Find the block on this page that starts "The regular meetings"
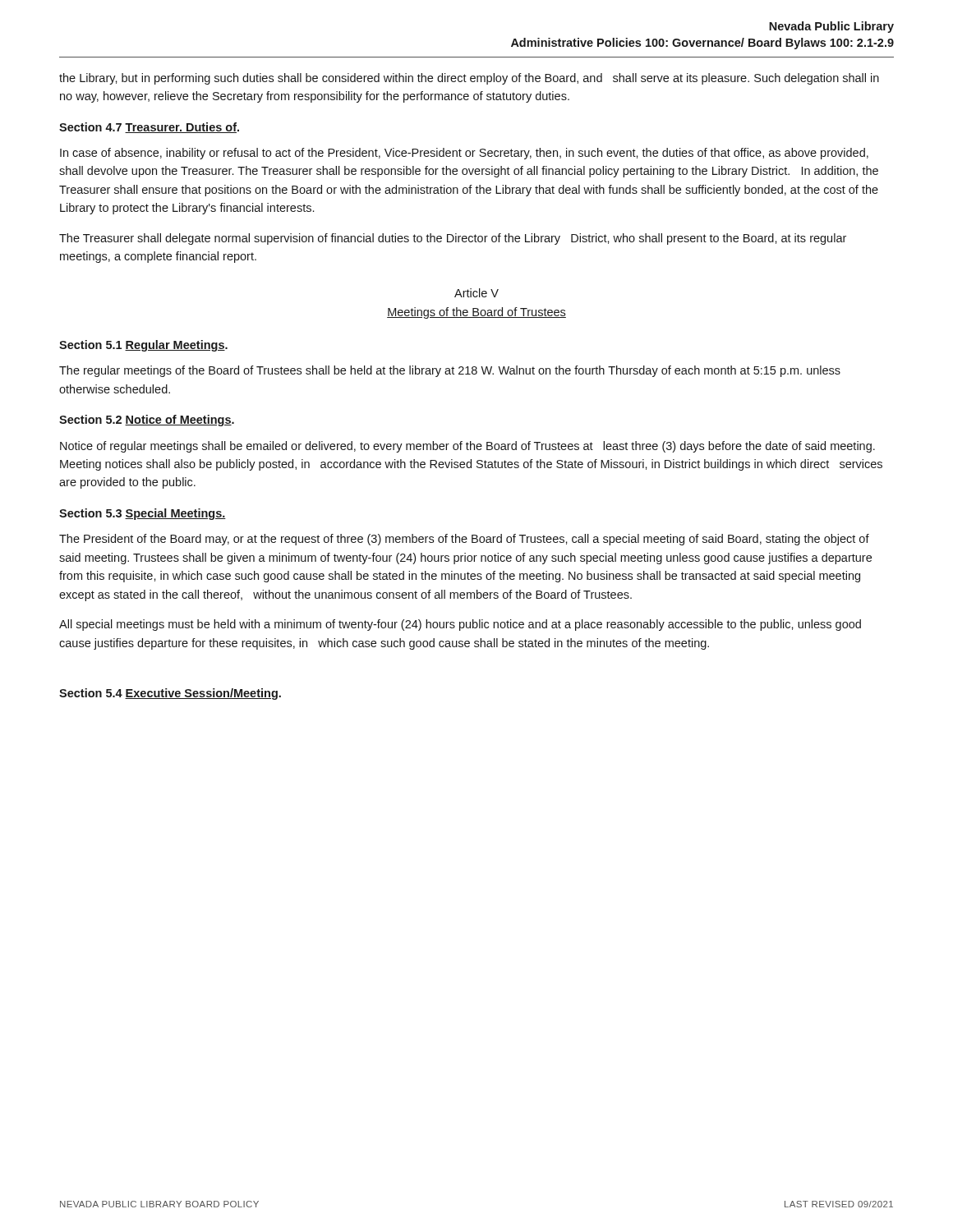Viewport: 953px width, 1232px height. click(450, 380)
